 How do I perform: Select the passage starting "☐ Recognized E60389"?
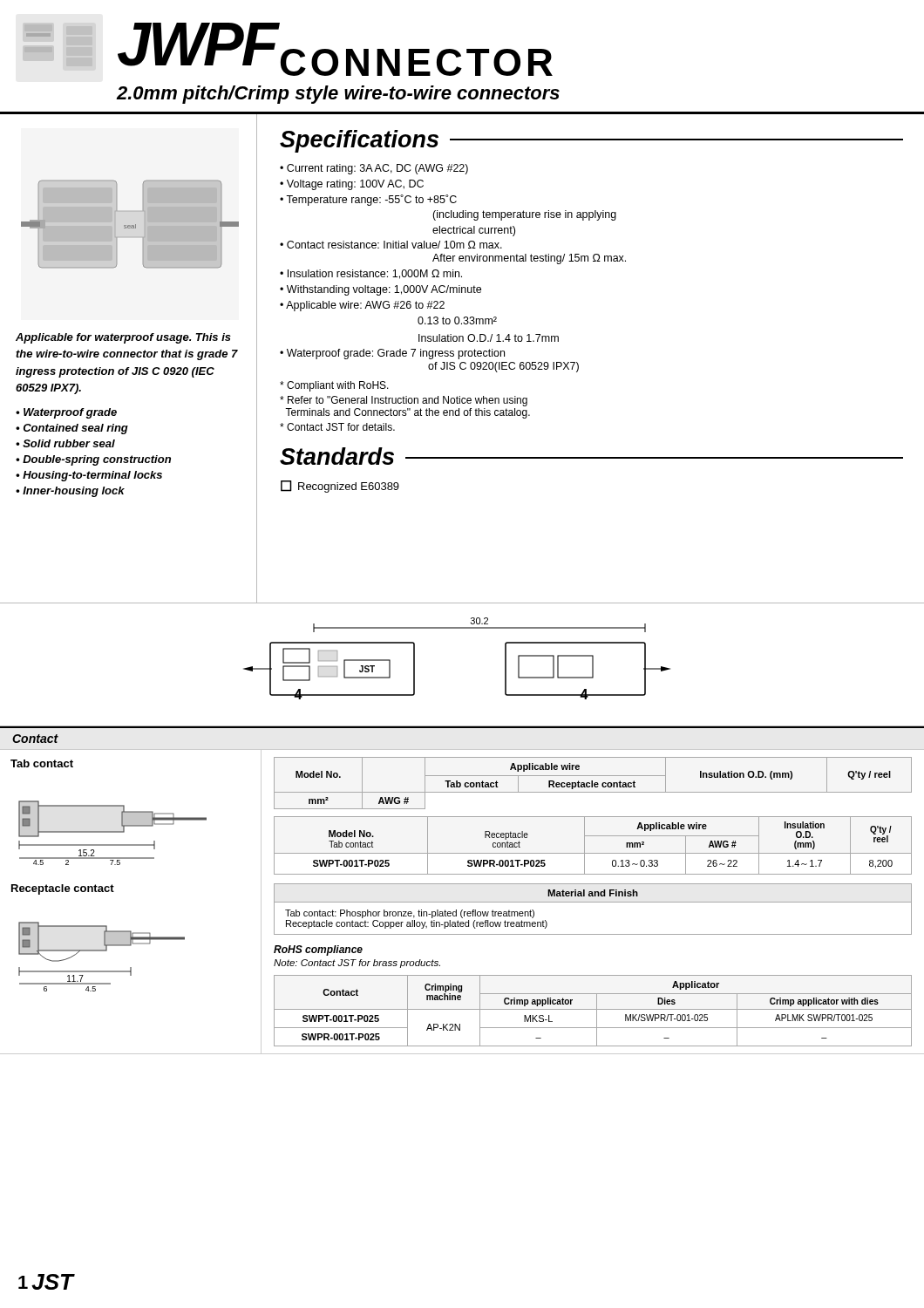point(340,486)
